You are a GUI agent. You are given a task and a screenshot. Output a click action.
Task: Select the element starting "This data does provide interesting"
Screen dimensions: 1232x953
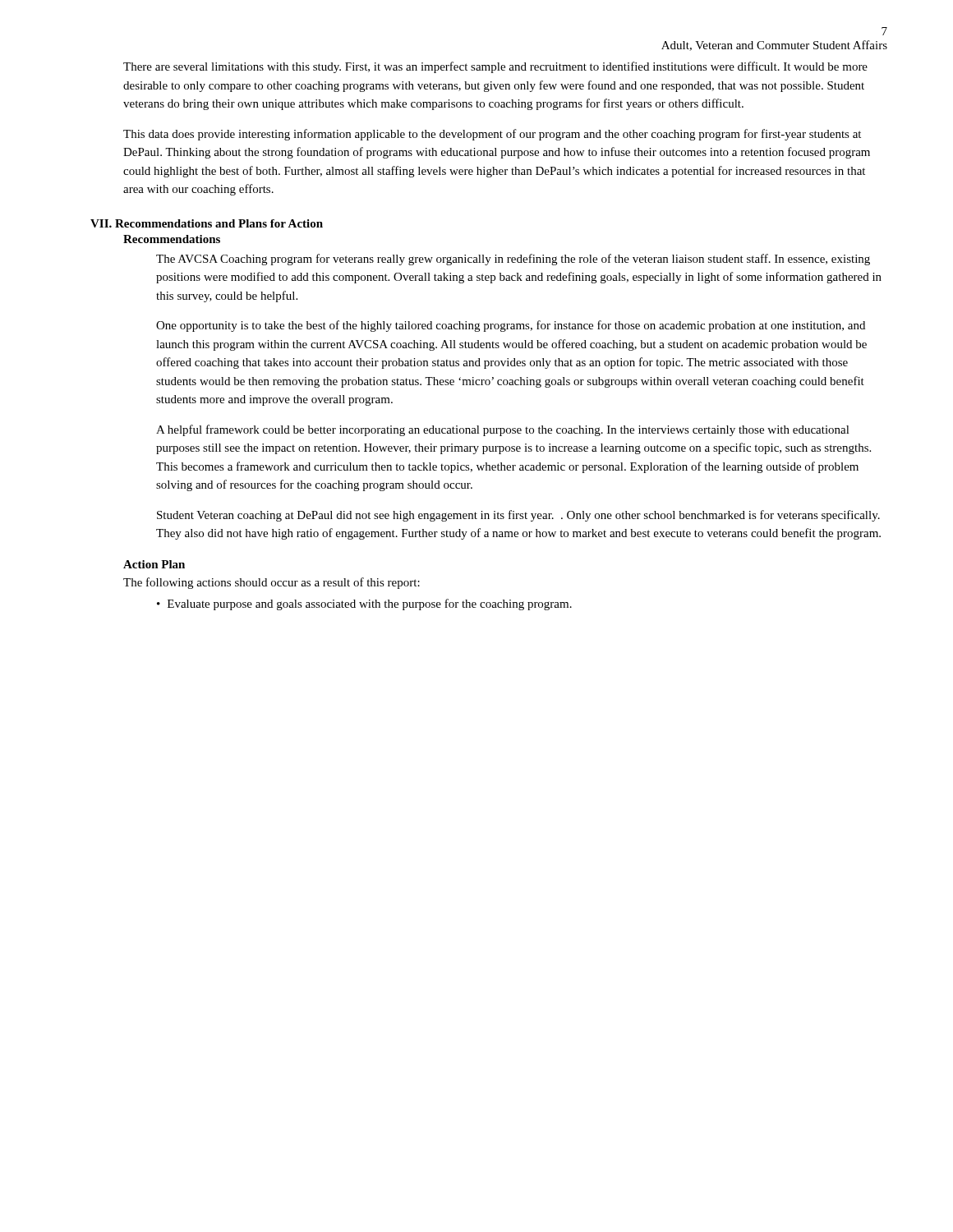pyautogui.click(x=497, y=161)
